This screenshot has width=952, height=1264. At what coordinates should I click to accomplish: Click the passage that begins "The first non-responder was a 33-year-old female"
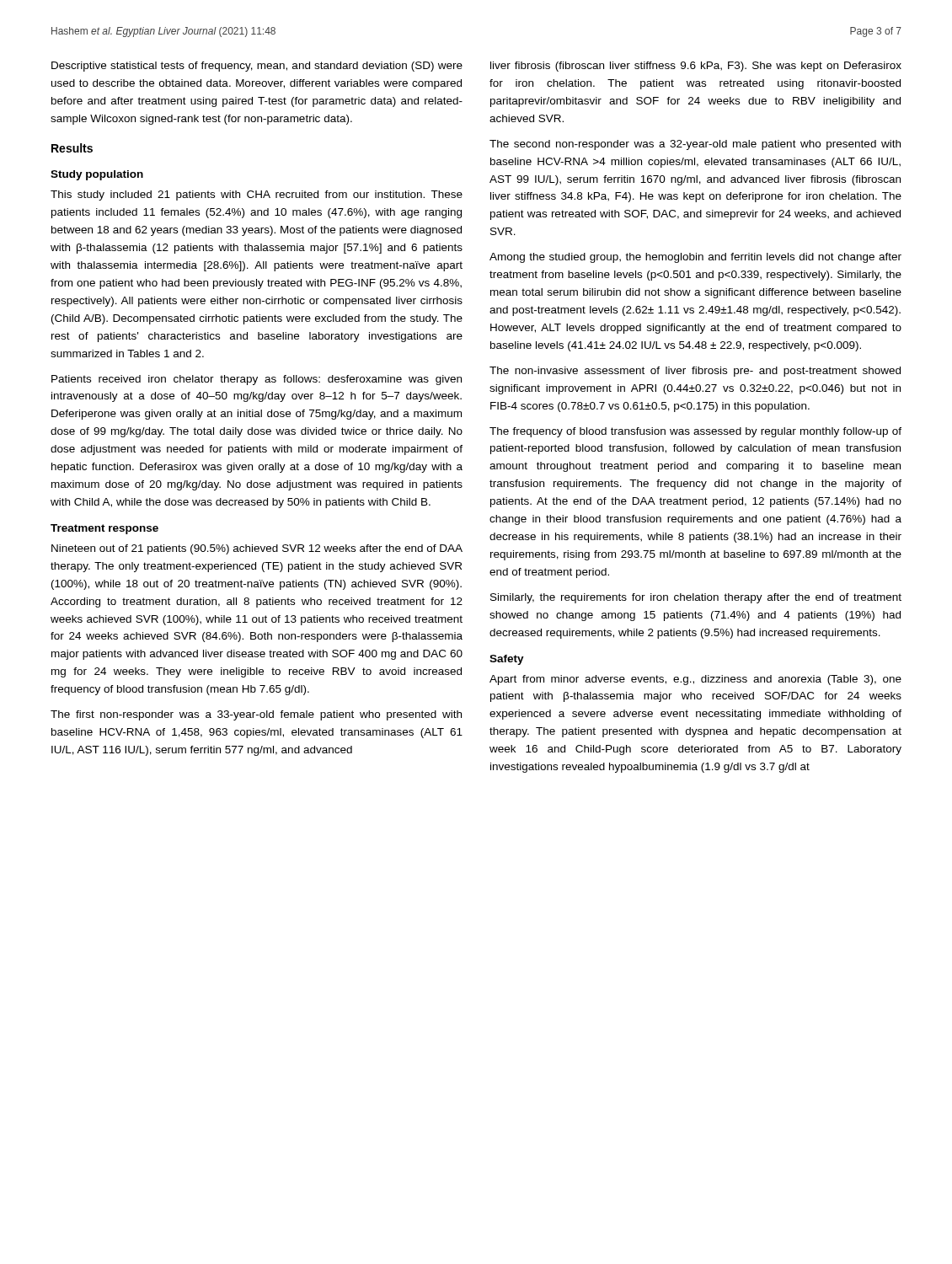coord(257,733)
